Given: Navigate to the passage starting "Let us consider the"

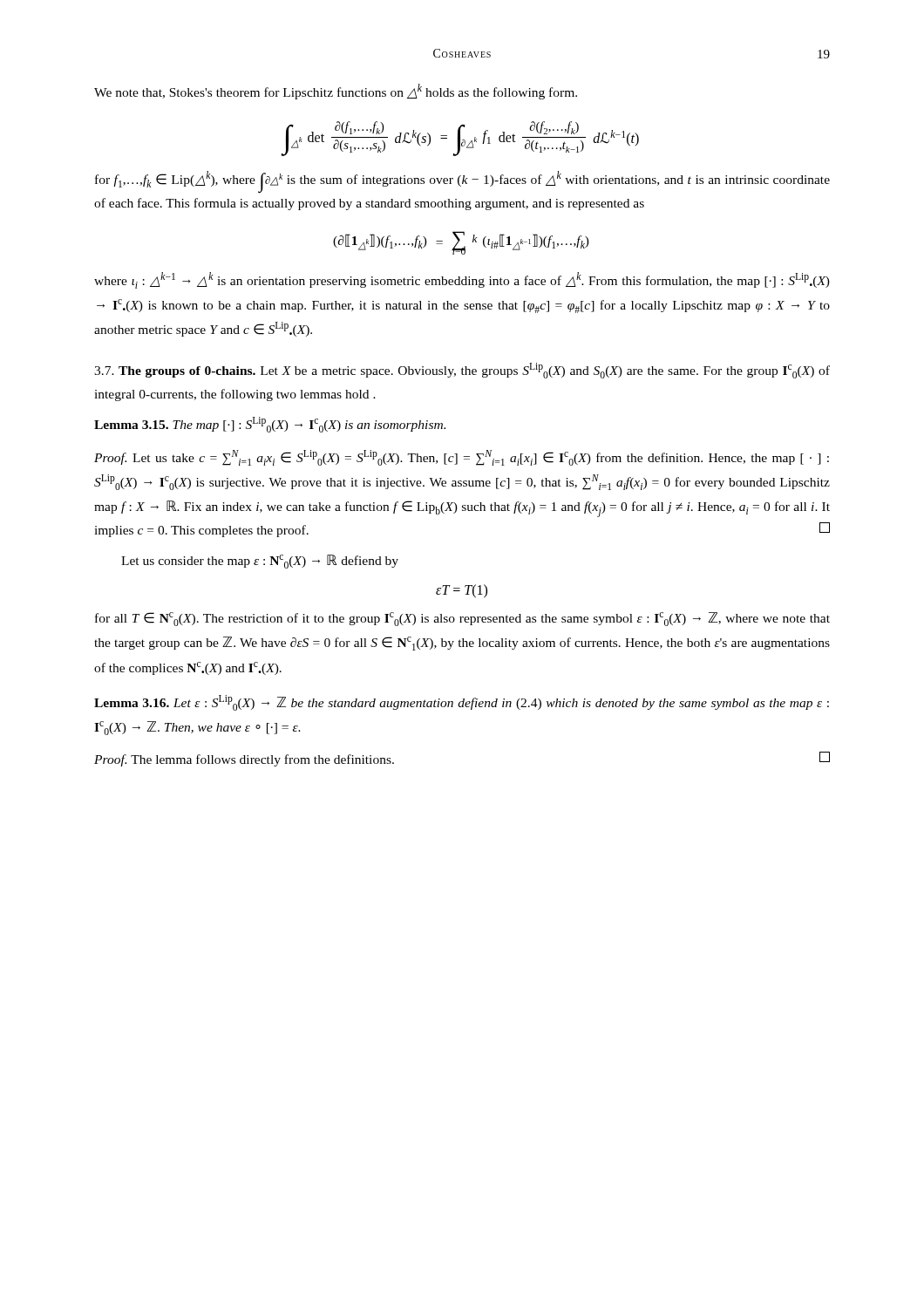Looking at the screenshot, I should (x=260, y=561).
